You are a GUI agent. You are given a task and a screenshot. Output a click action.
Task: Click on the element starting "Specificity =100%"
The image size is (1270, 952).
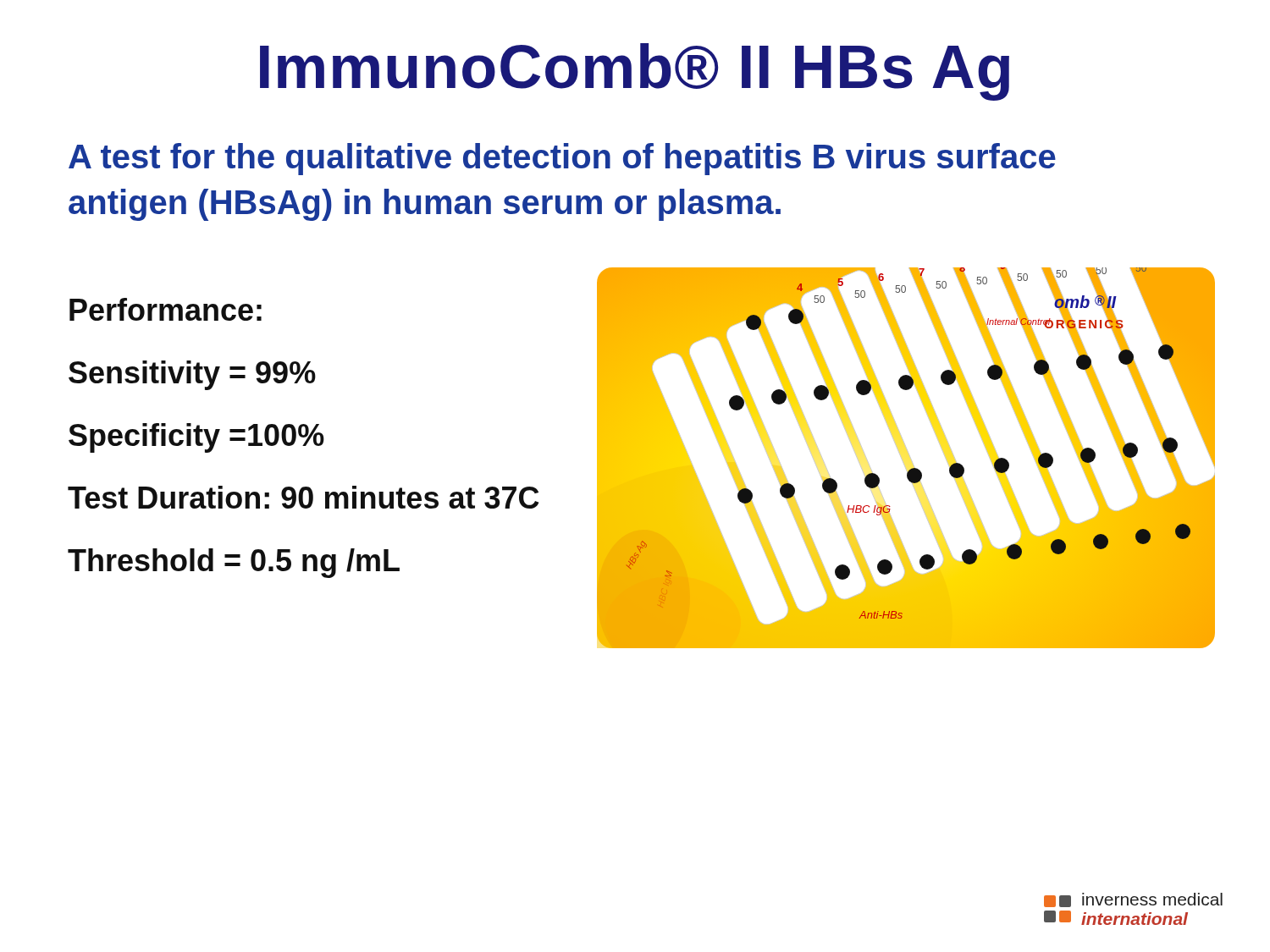196,435
